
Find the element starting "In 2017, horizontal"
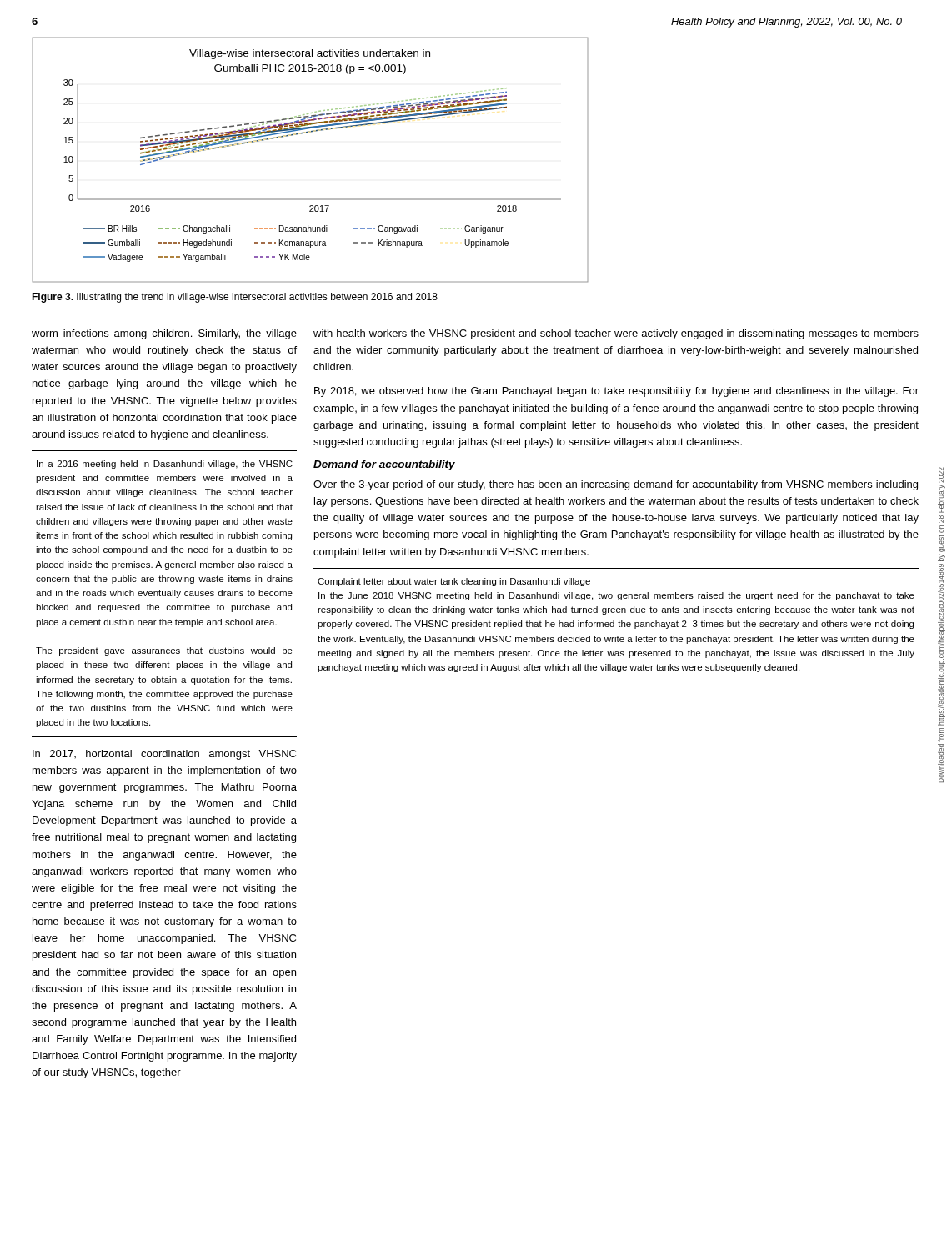pos(164,913)
